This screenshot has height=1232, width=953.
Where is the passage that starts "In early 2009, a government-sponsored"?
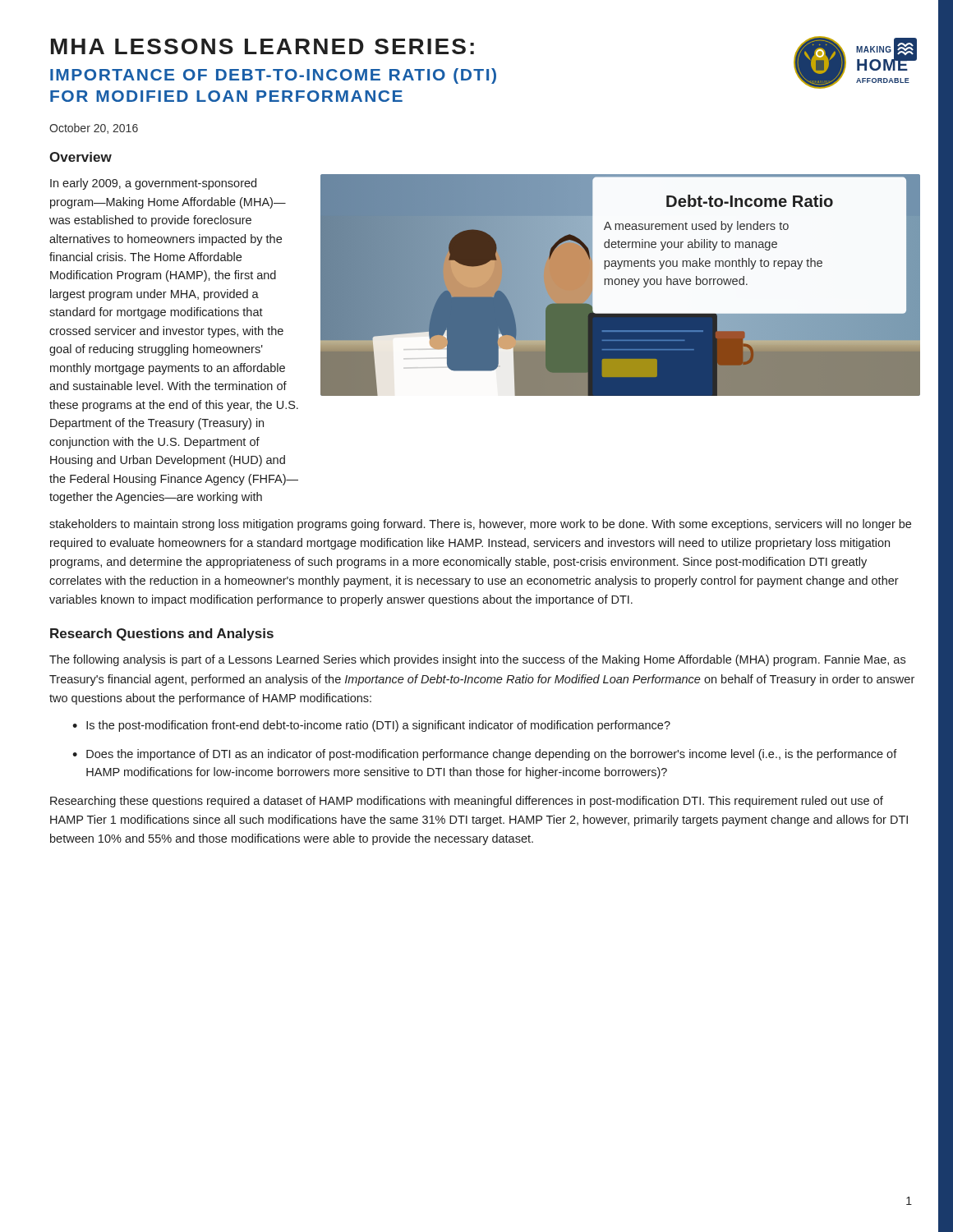[x=174, y=340]
